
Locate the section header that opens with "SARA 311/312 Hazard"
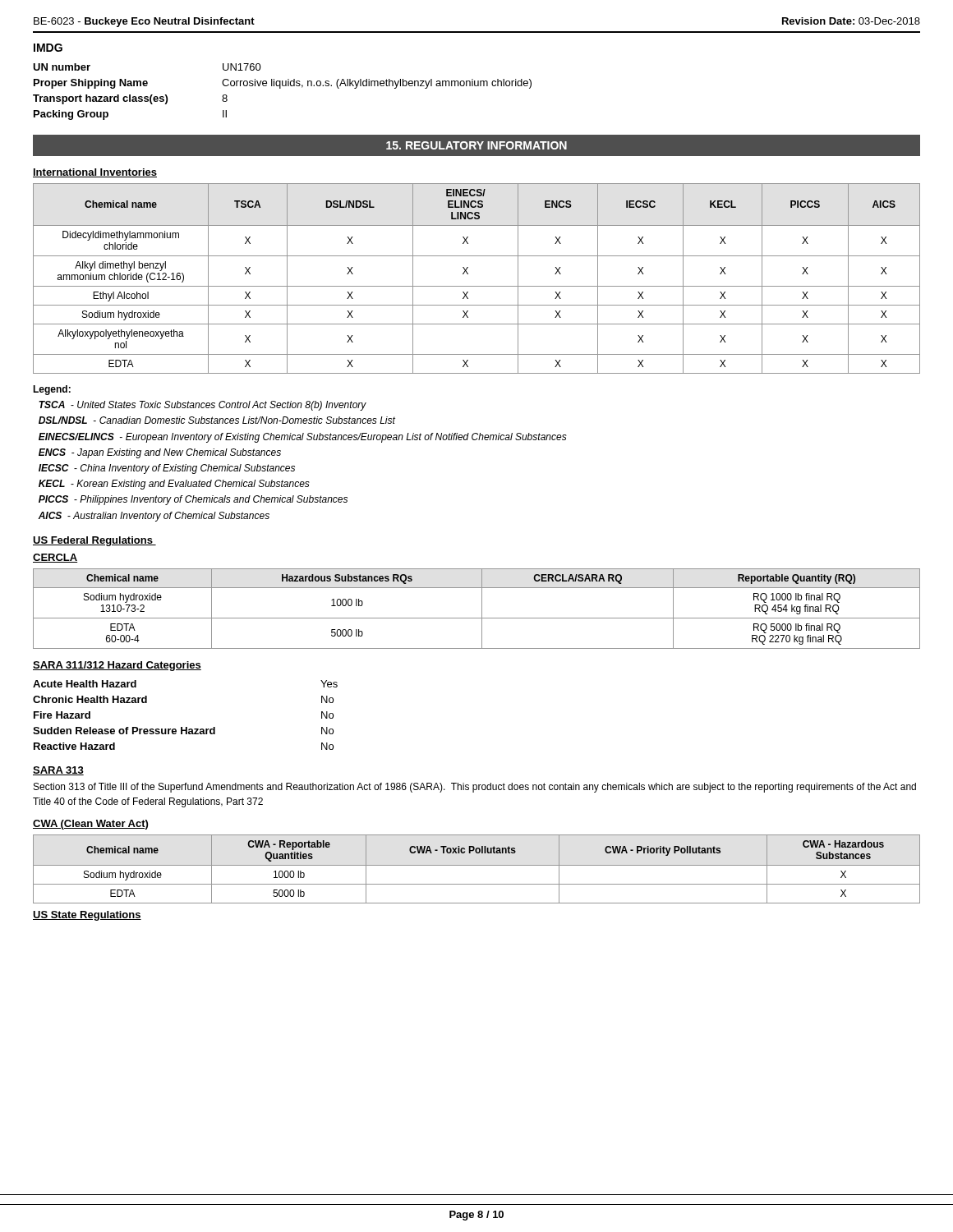117,665
